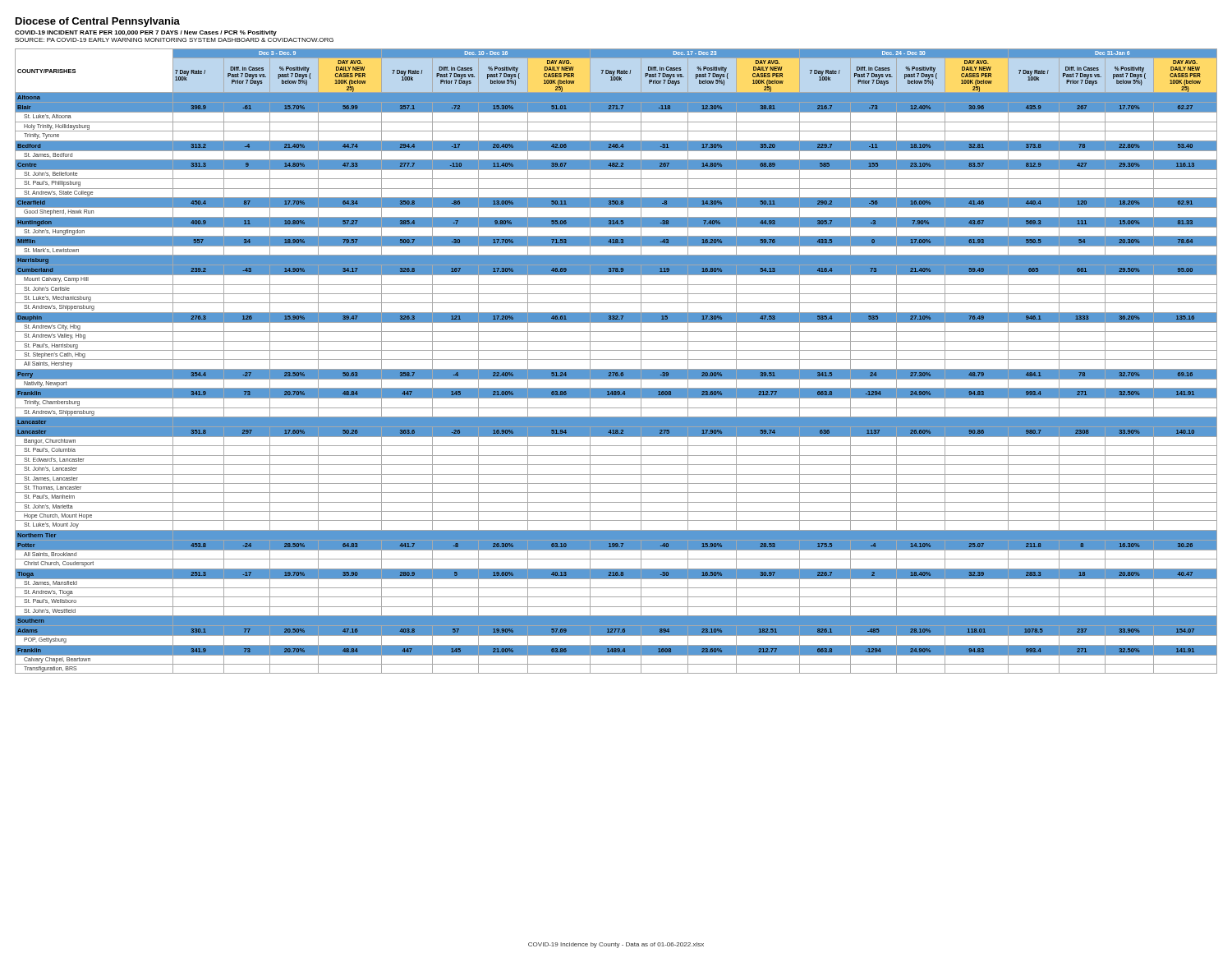
Task: Find the block on this page that starts "COVID-19 INCIDENT RATE PER"
Action: point(146,33)
